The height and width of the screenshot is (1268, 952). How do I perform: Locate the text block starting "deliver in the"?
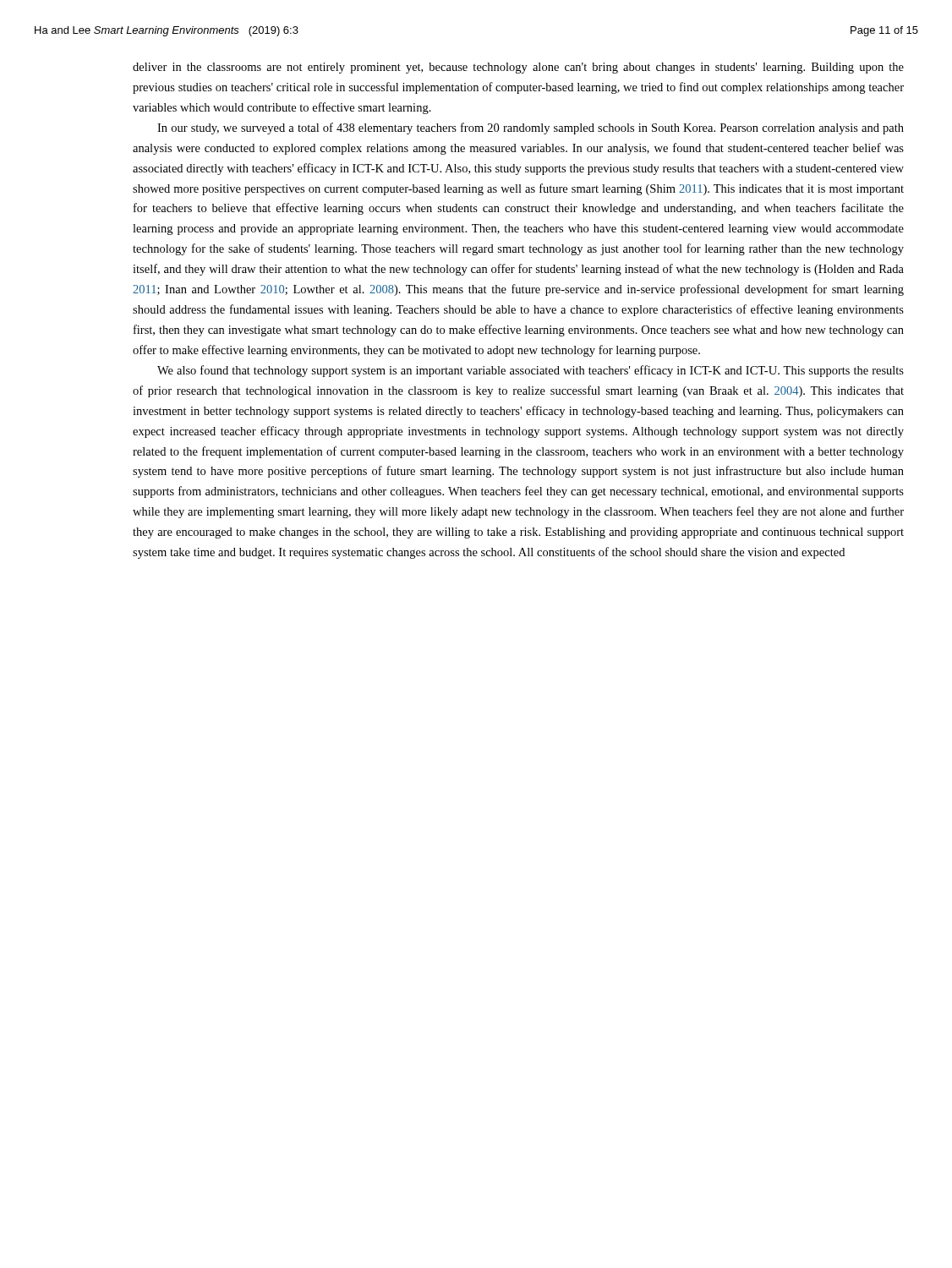point(518,88)
